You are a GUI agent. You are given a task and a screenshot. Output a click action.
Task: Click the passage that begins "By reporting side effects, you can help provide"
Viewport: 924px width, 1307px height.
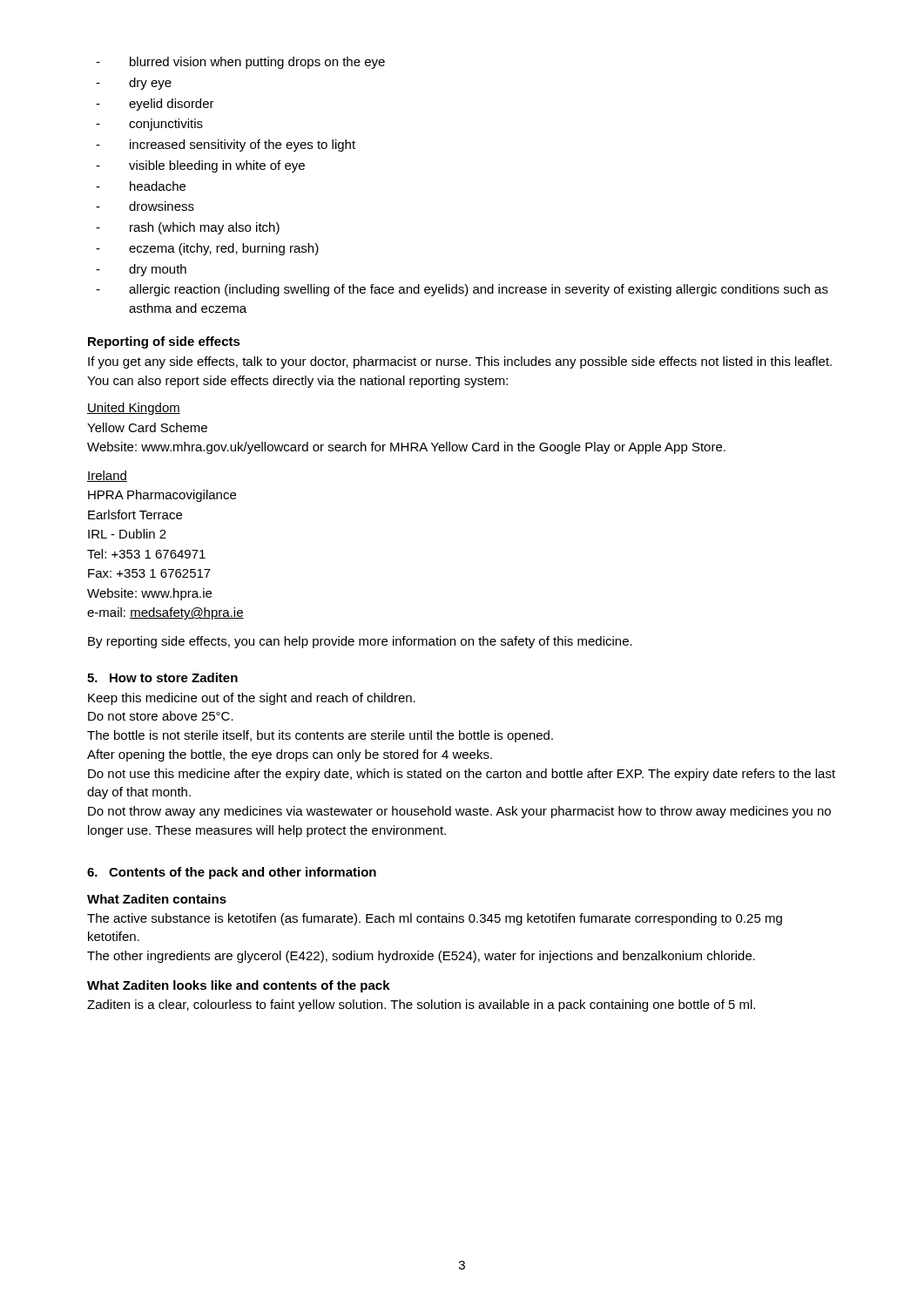click(360, 641)
